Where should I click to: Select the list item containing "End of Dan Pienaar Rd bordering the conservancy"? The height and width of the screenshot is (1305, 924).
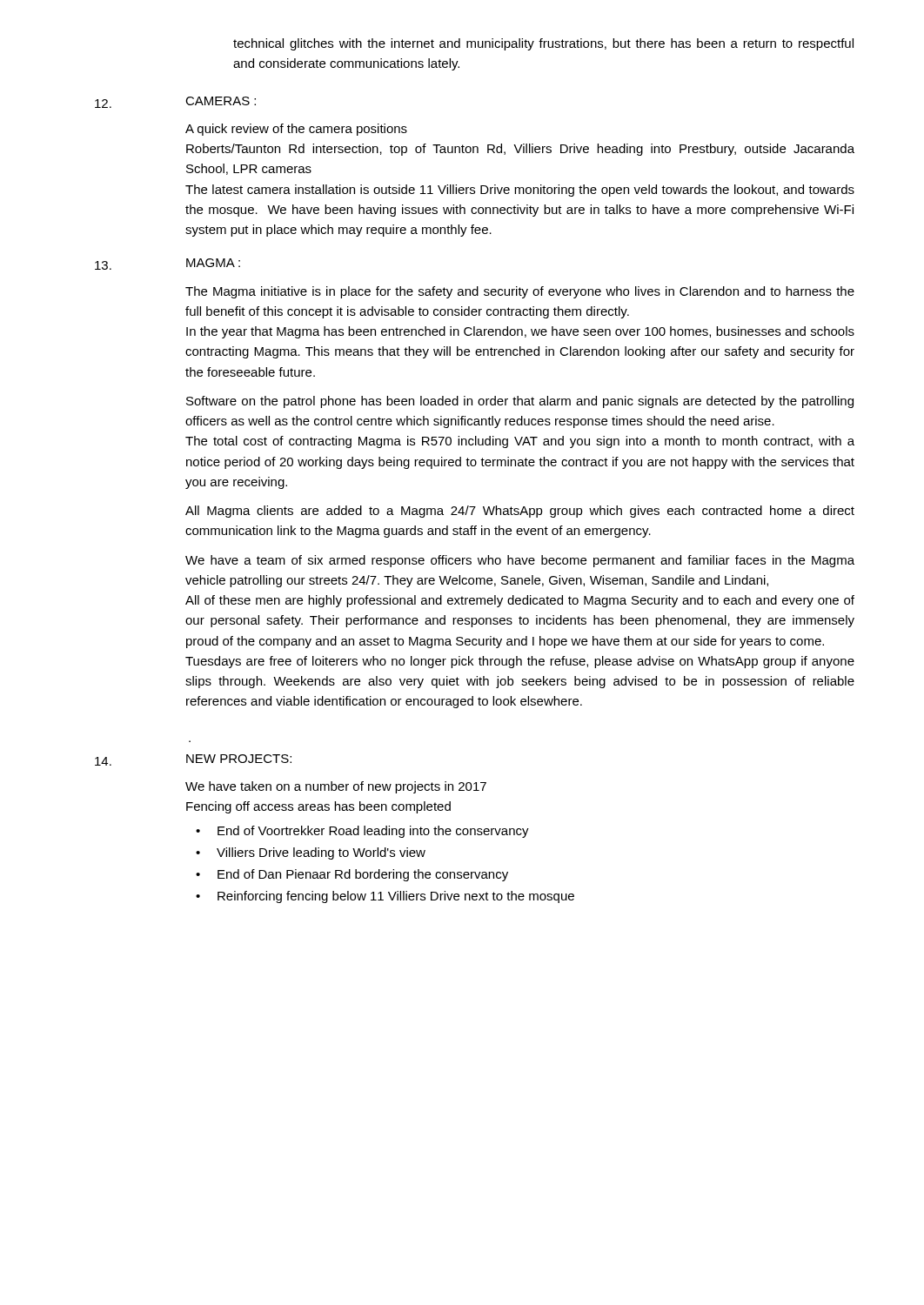click(362, 874)
